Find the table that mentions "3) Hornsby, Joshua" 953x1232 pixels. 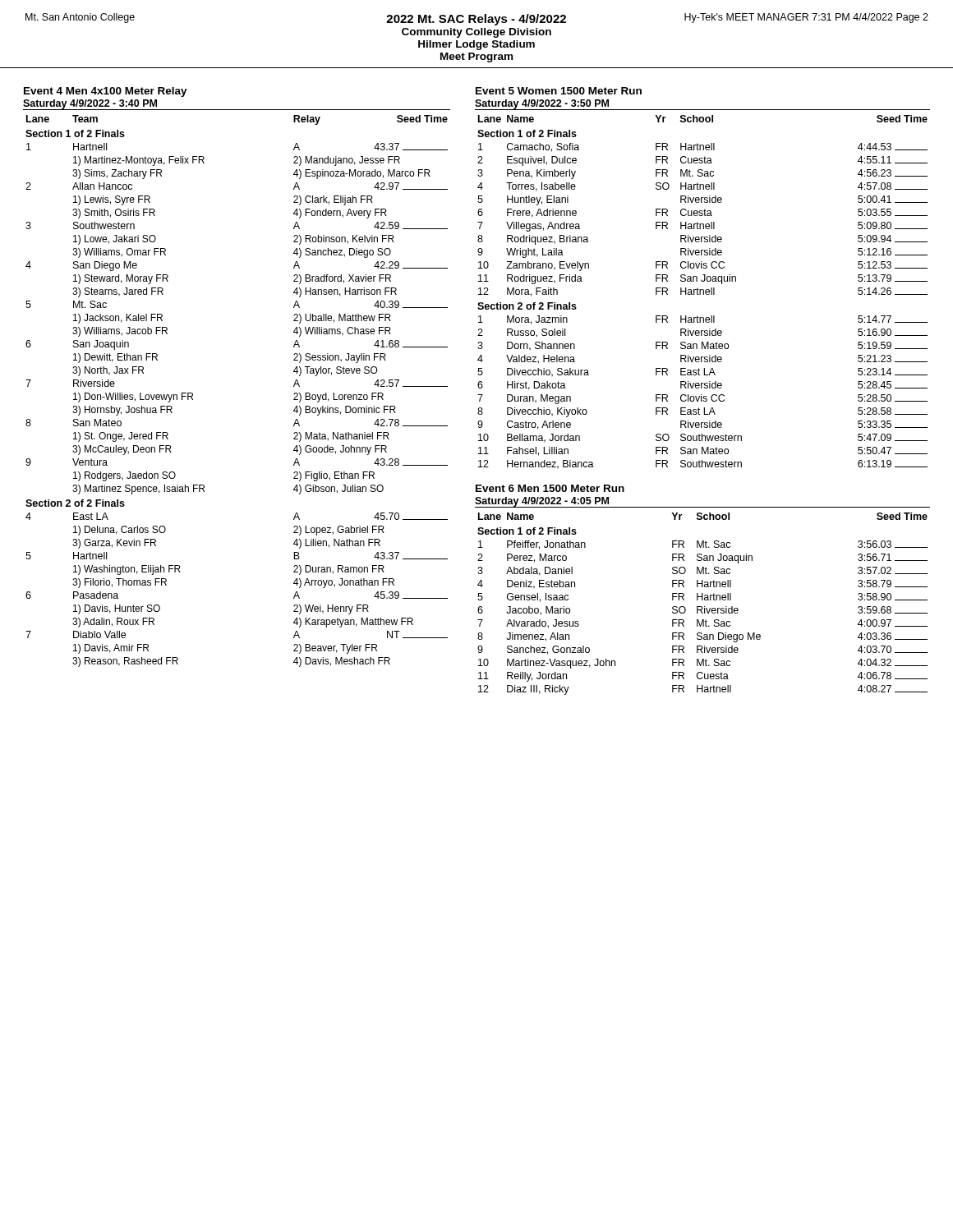[237, 390]
